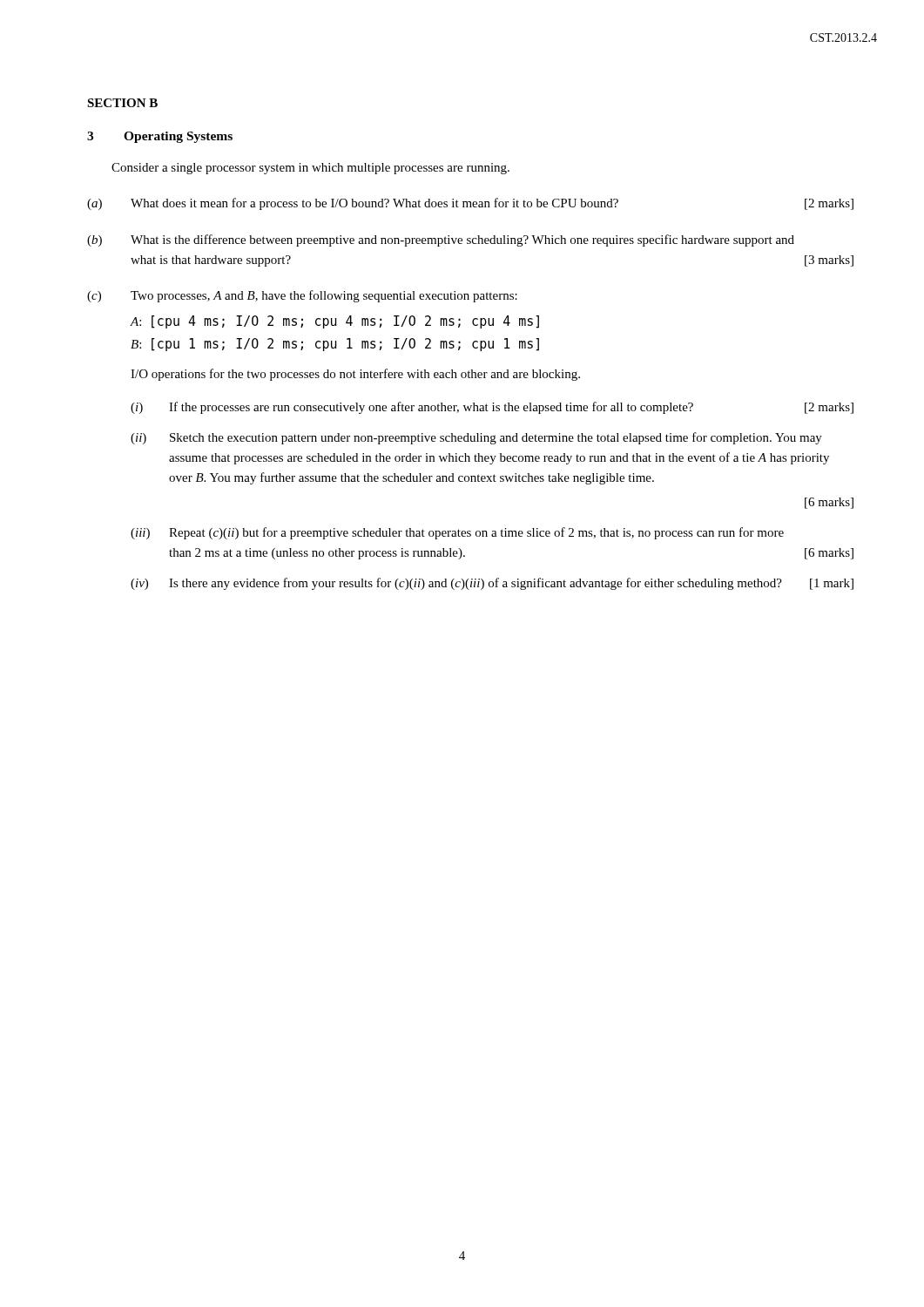
Task: Where is the passage that starts "(c) Two processes, A and B,"?
Action: (471, 296)
